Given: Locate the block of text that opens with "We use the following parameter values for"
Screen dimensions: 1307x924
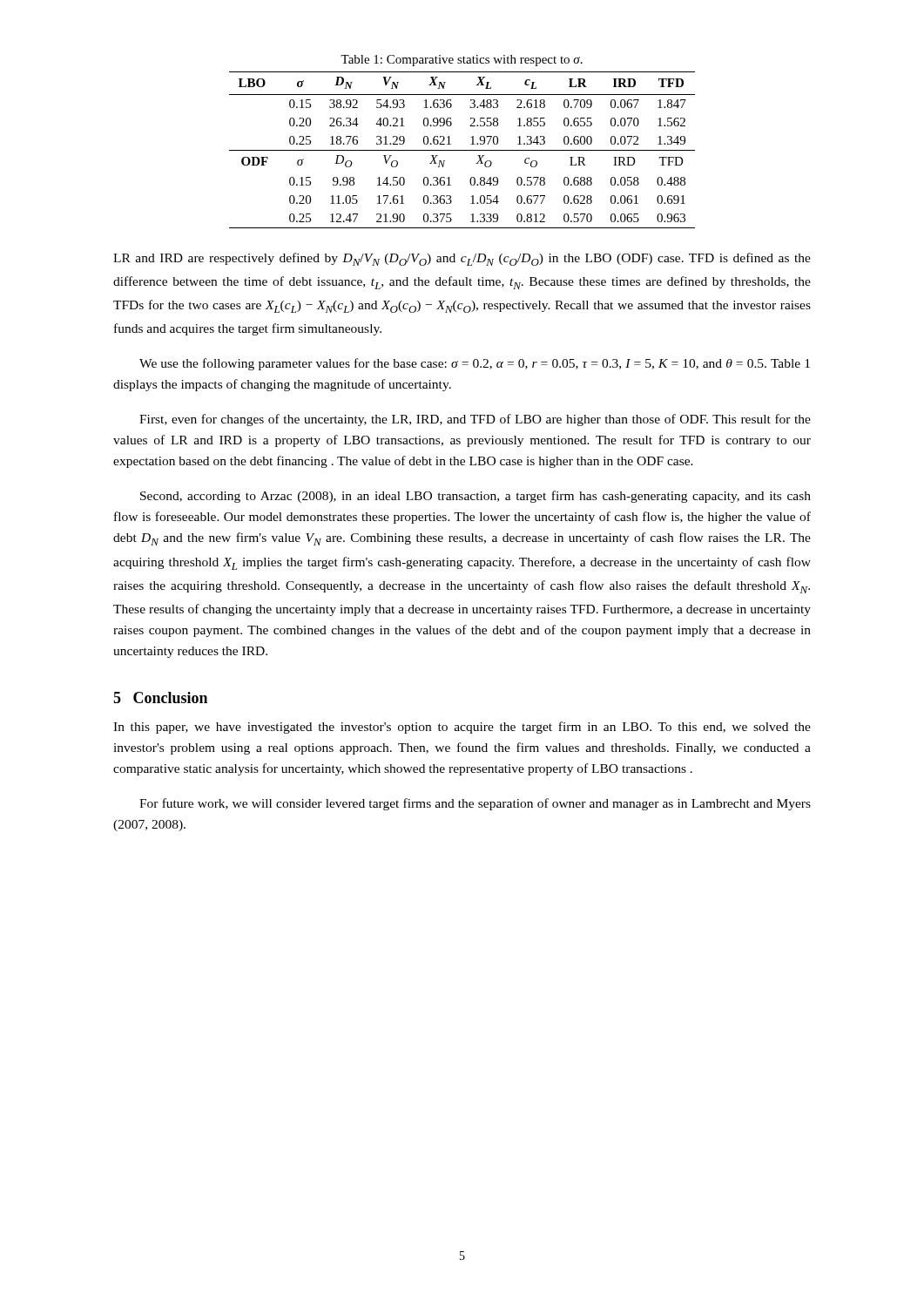Looking at the screenshot, I should [x=462, y=374].
